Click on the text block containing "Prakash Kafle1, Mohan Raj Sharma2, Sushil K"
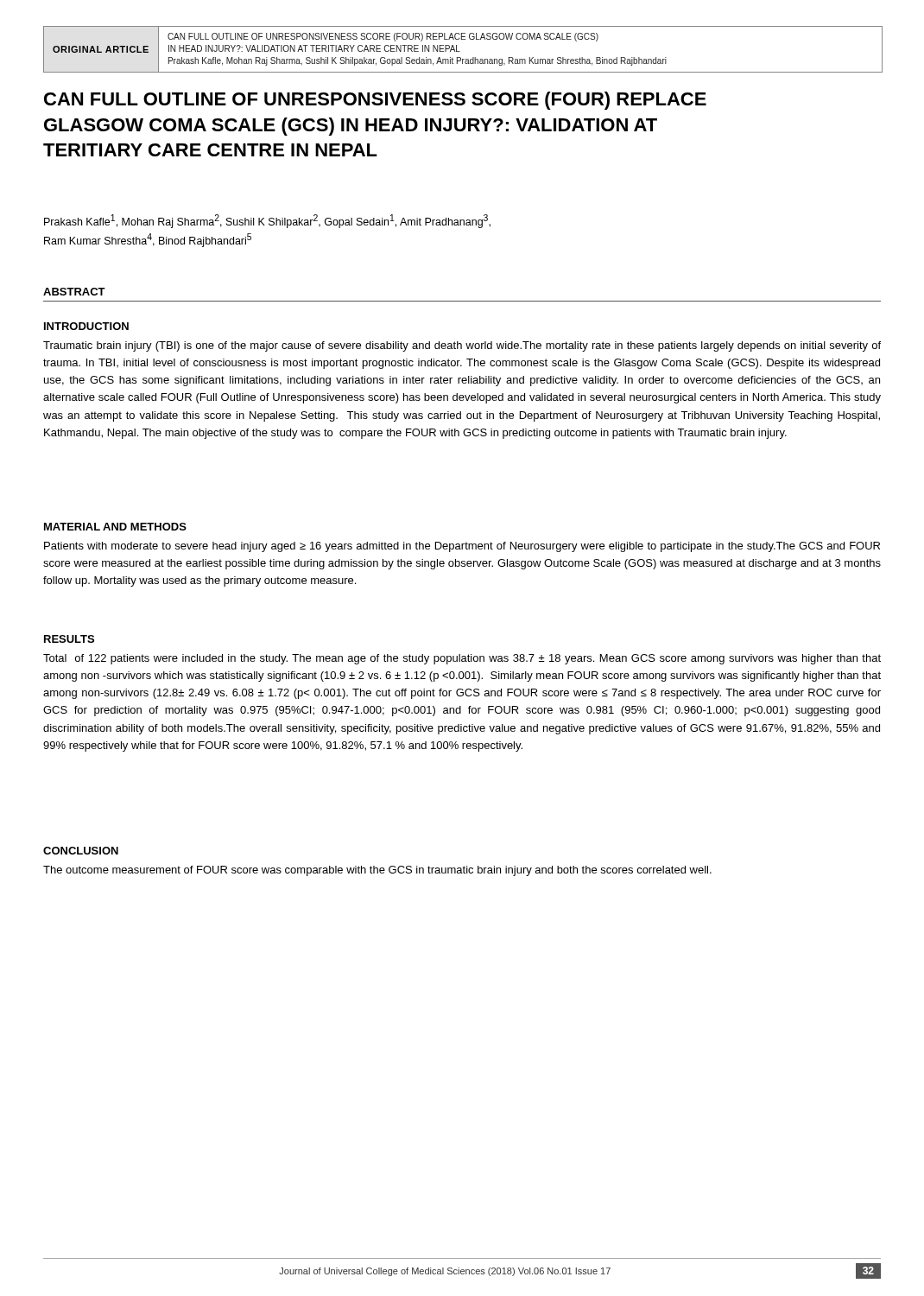924x1296 pixels. pos(267,230)
